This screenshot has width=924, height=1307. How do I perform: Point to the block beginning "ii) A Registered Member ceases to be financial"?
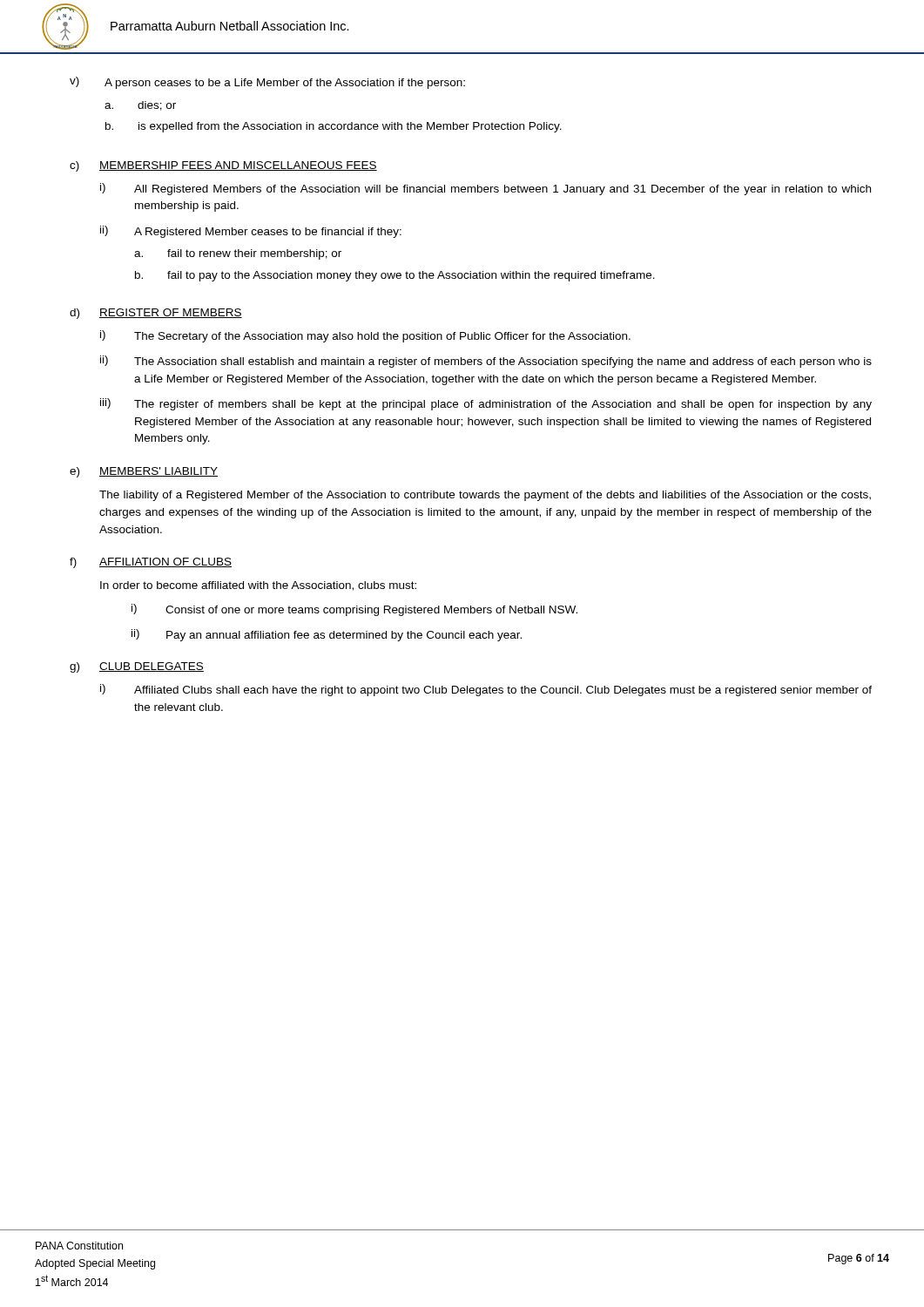[x=251, y=232]
